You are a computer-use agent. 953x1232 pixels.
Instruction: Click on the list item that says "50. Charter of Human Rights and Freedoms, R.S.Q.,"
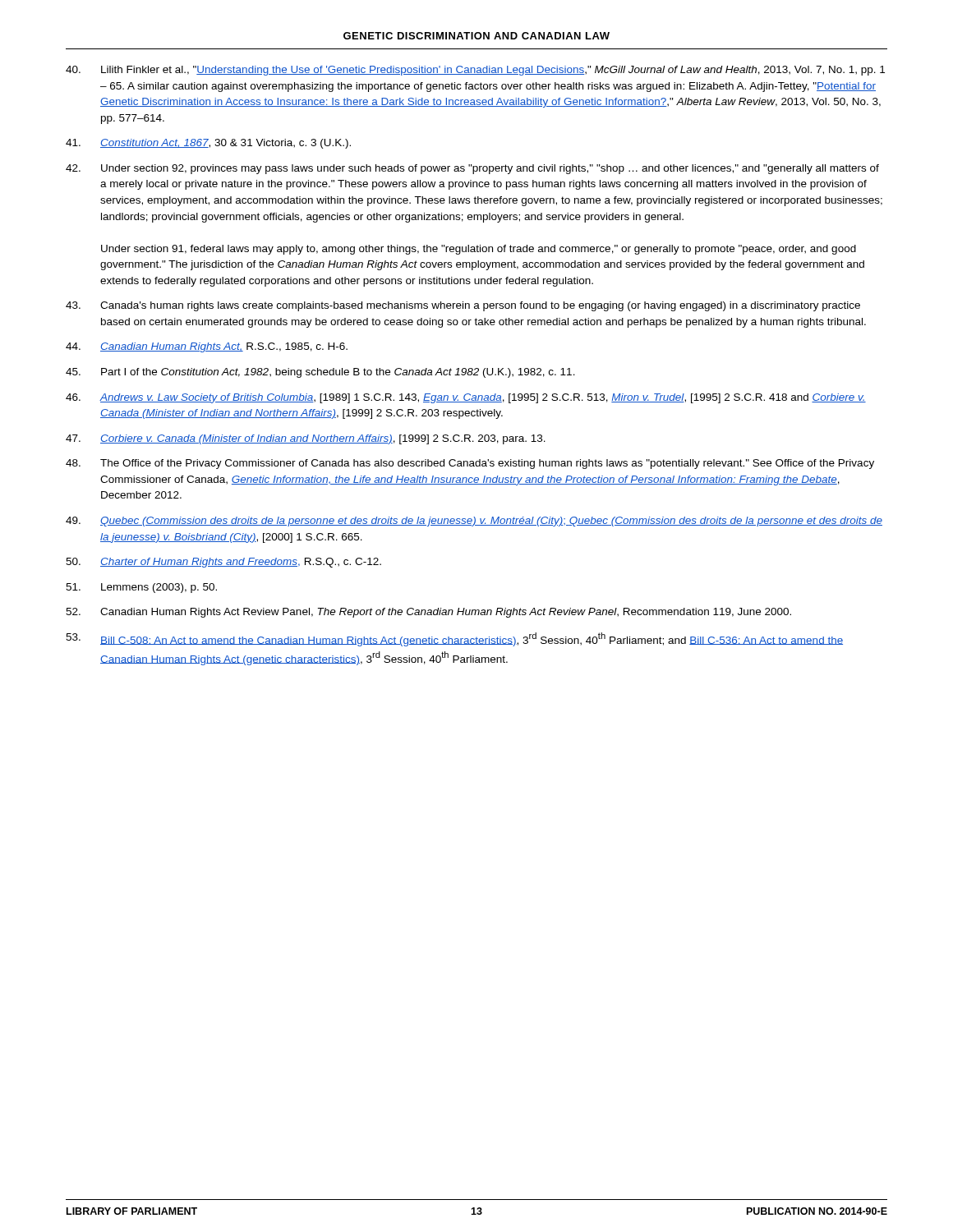223,563
